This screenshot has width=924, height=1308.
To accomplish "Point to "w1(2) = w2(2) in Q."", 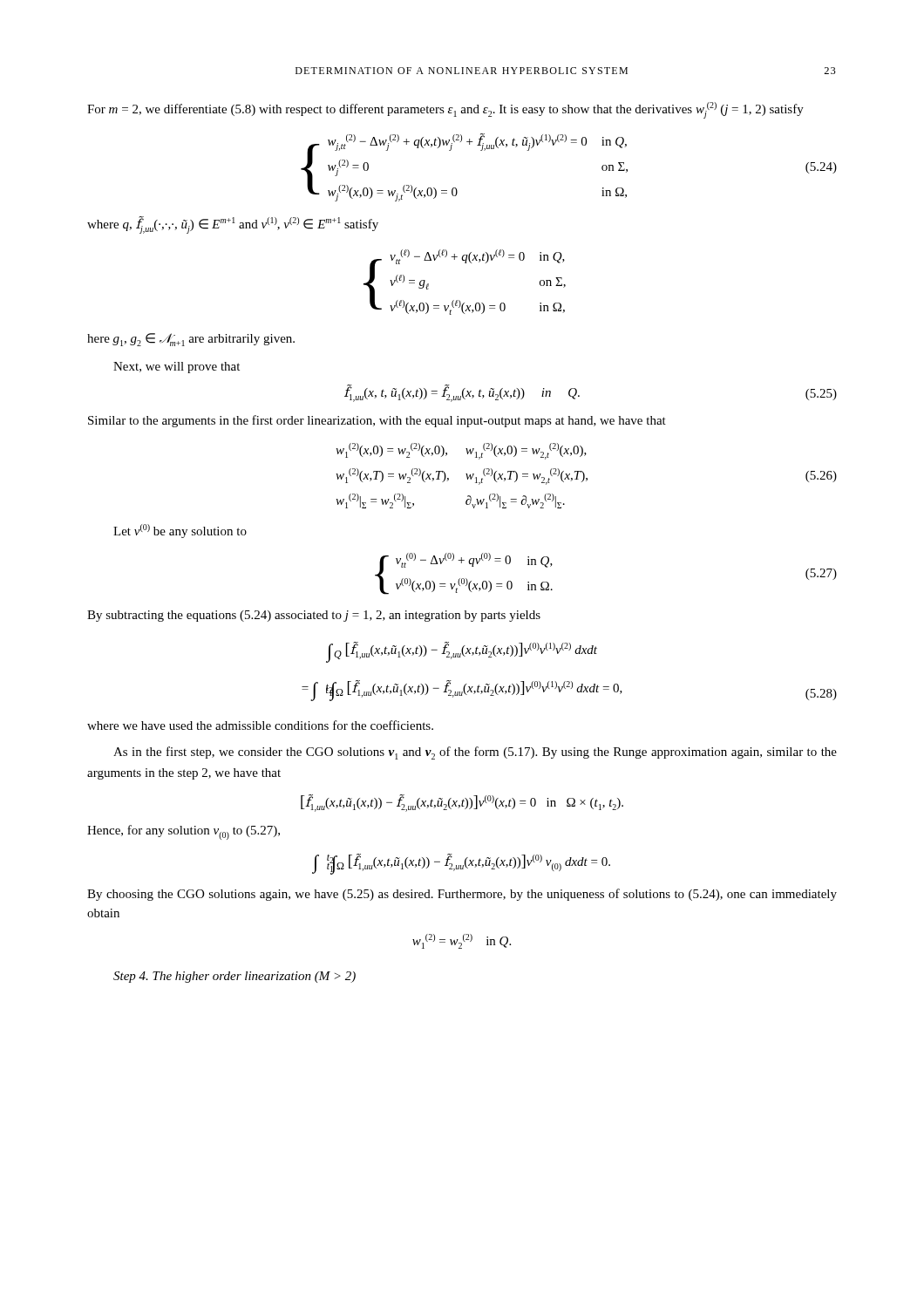I will point(462,941).
